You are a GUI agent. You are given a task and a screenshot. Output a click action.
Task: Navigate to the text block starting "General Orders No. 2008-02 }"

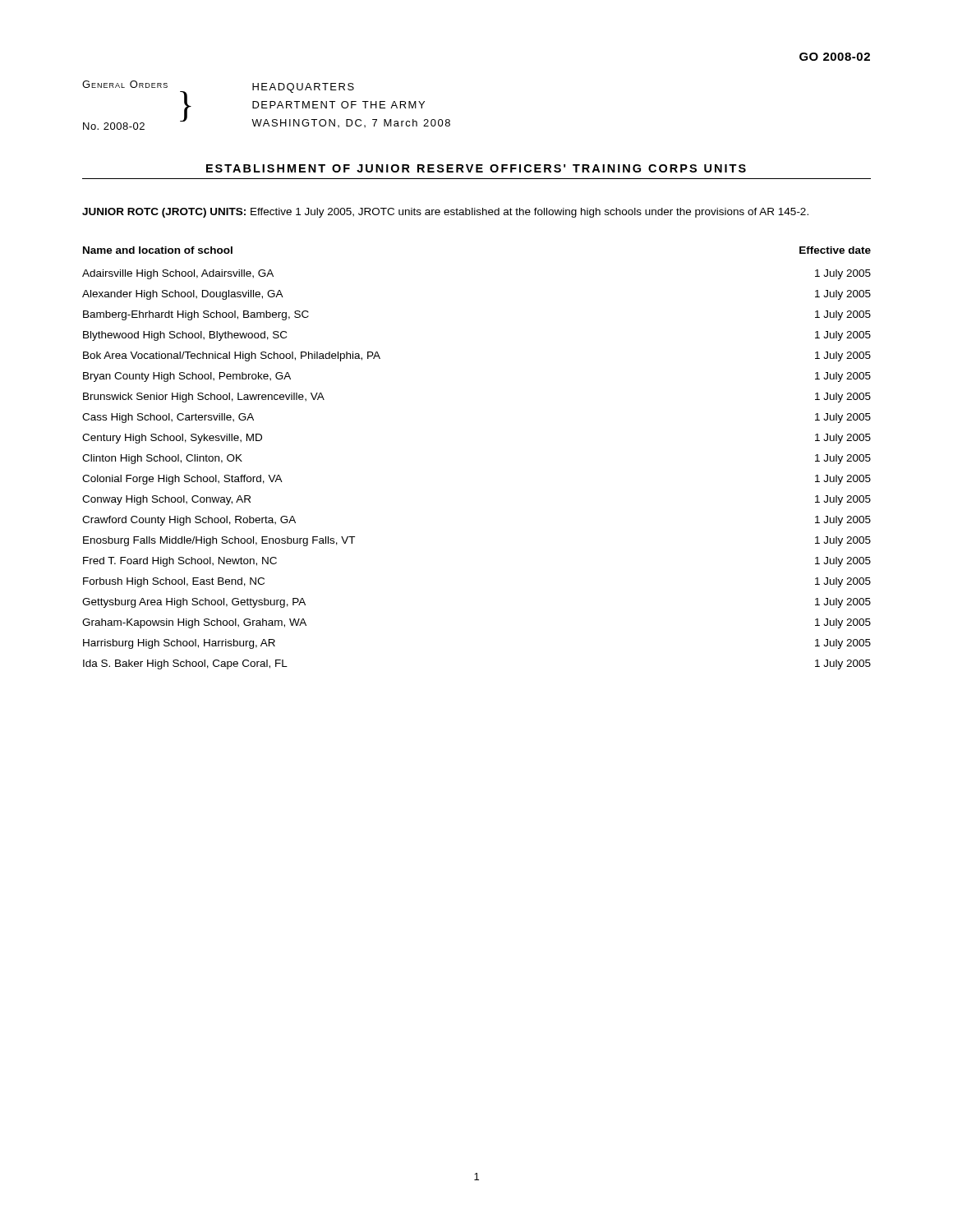[x=267, y=105]
